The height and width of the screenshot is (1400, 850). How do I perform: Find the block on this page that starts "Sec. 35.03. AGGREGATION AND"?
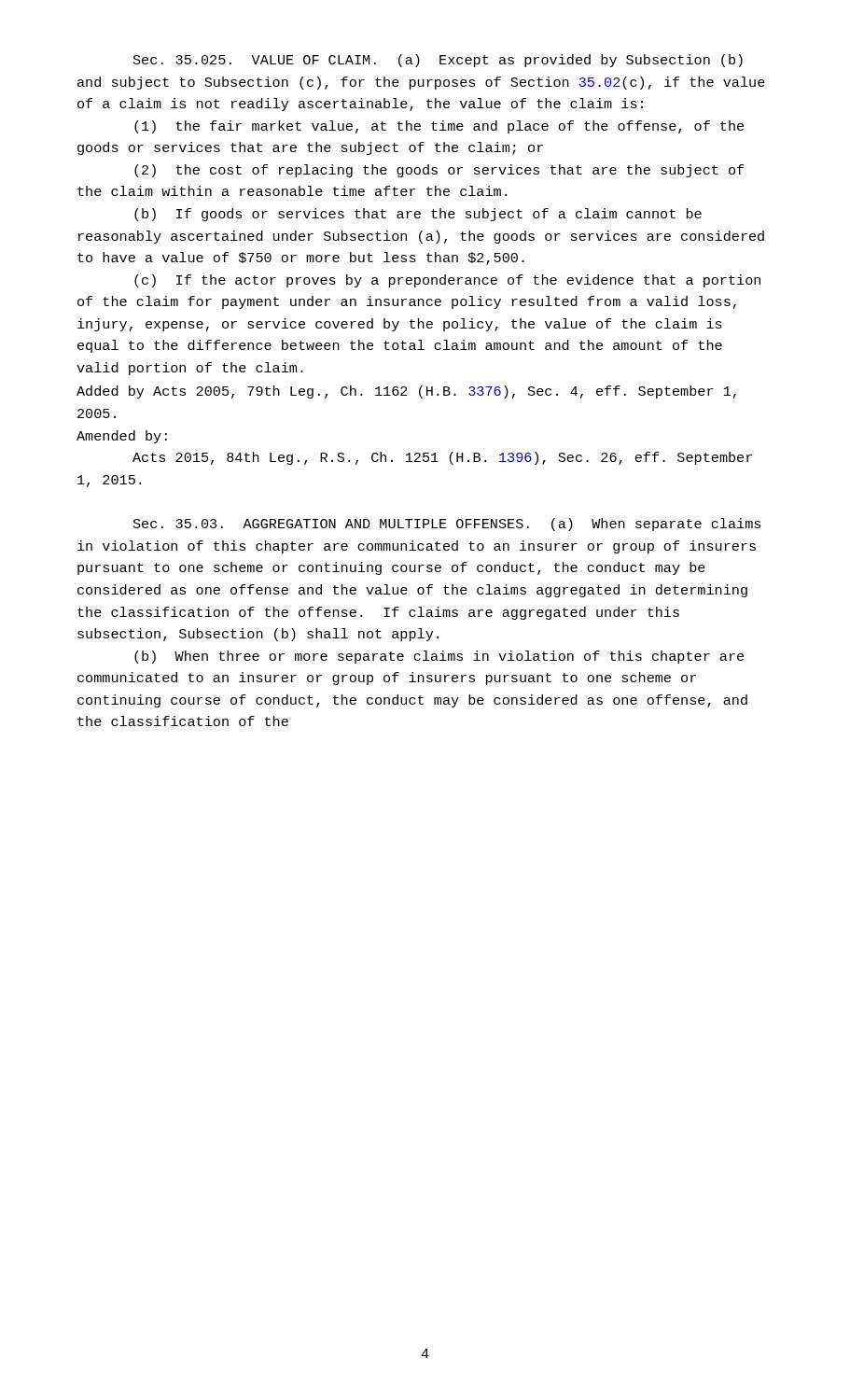click(425, 581)
